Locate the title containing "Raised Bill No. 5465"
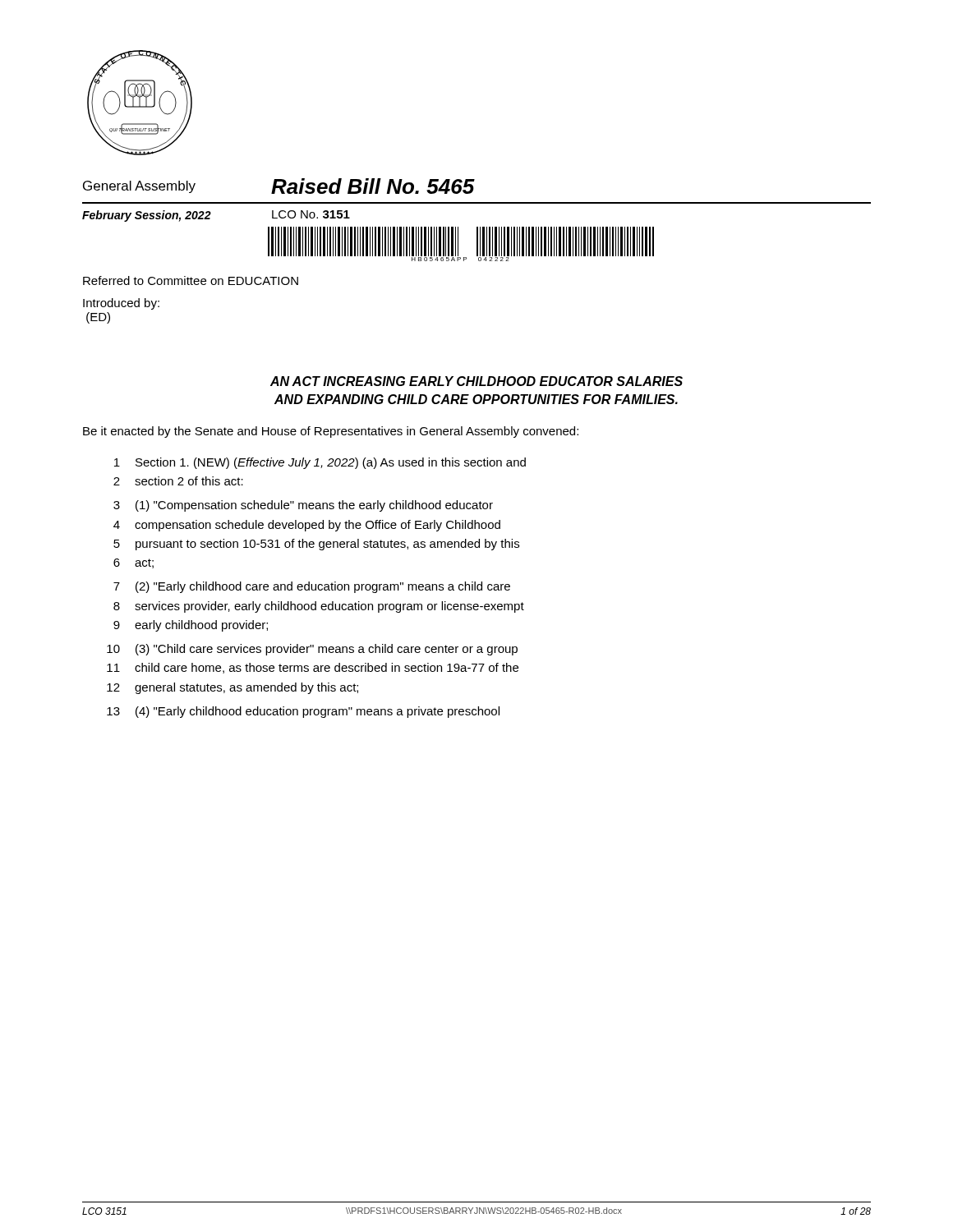The image size is (953, 1232). pyautogui.click(x=373, y=187)
